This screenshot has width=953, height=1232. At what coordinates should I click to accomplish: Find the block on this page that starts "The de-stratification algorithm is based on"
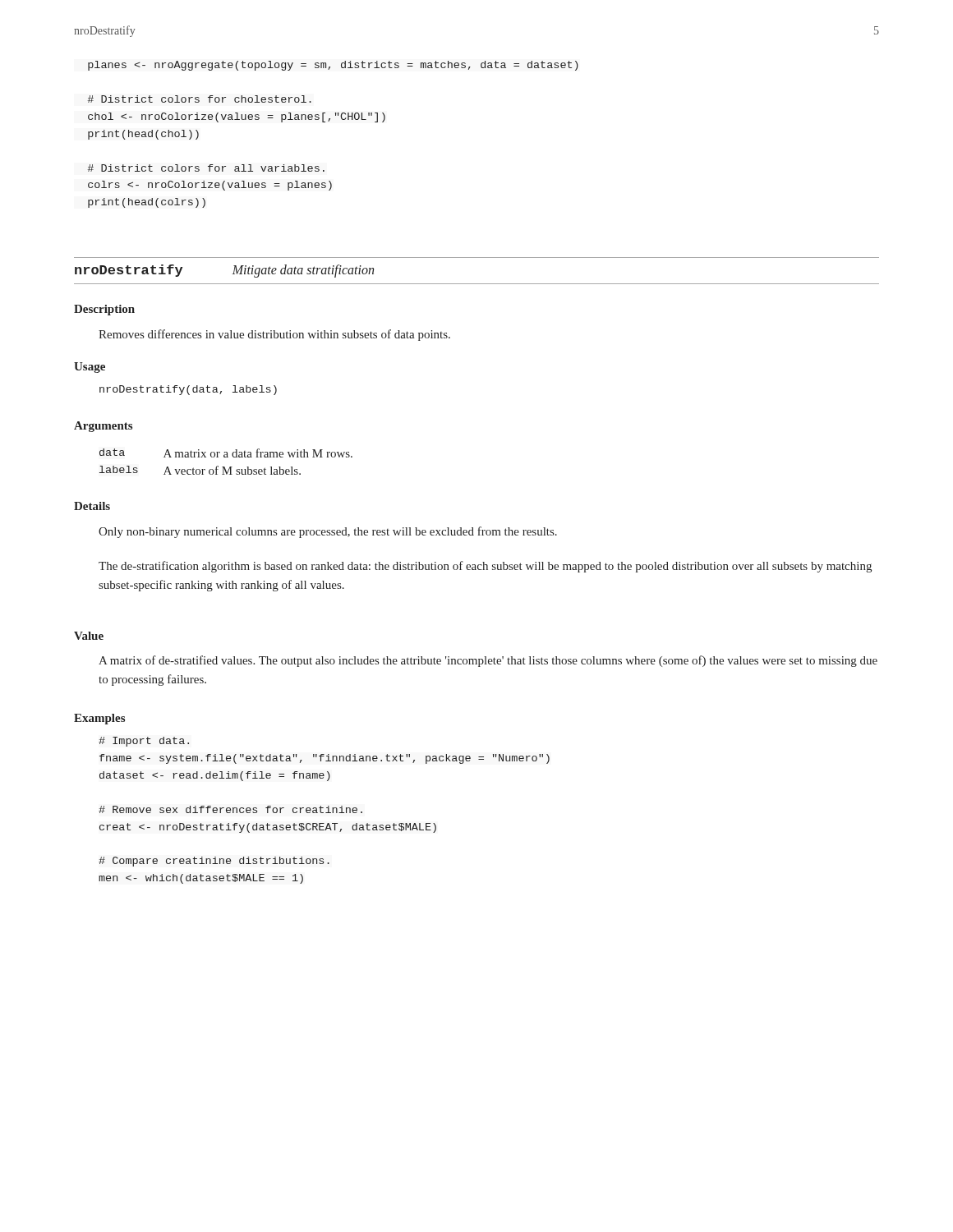click(489, 575)
